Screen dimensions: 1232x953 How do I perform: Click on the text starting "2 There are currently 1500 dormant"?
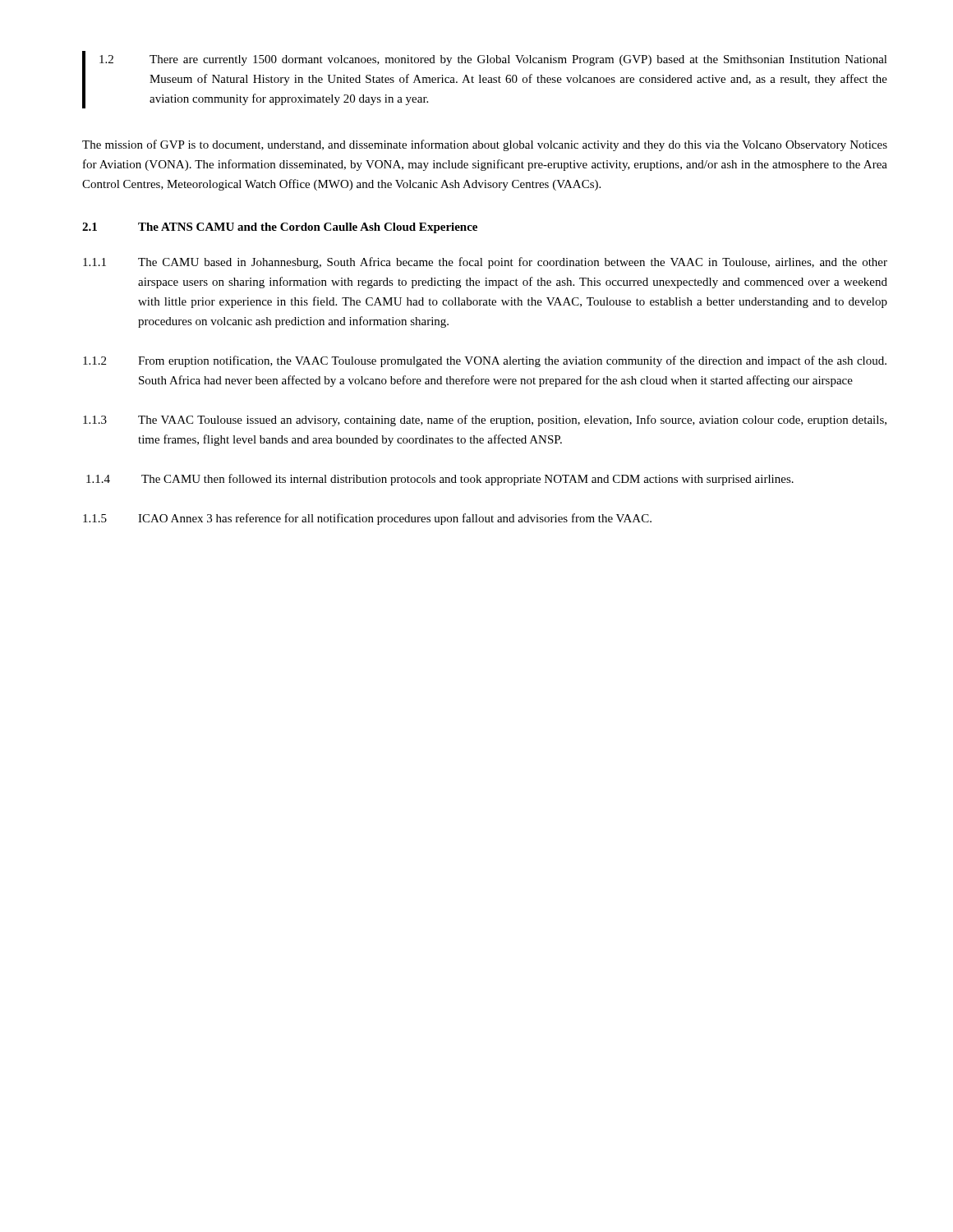(485, 79)
